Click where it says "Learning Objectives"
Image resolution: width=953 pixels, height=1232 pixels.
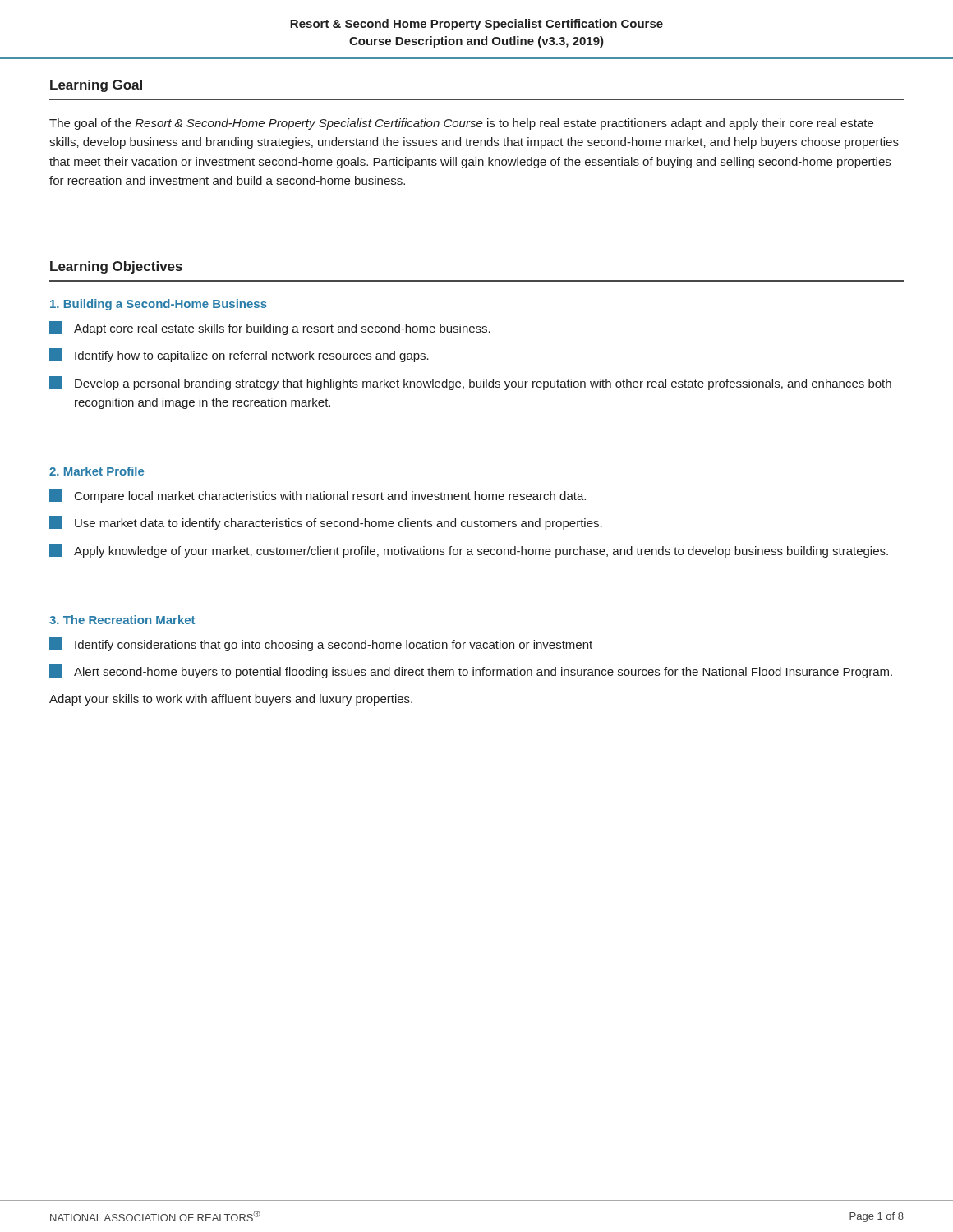(x=116, y=267)
